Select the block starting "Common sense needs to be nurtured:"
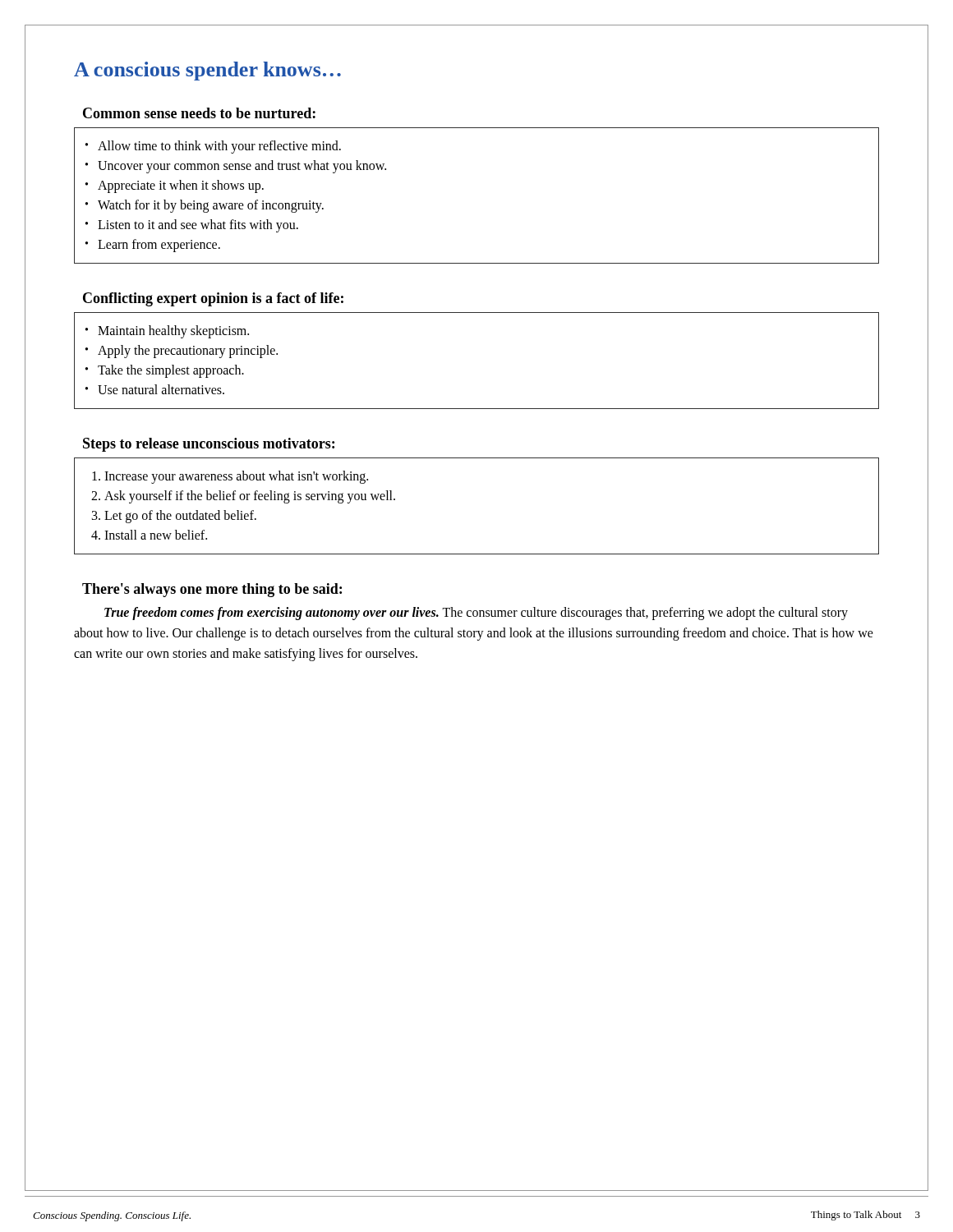 click(199, 113)
